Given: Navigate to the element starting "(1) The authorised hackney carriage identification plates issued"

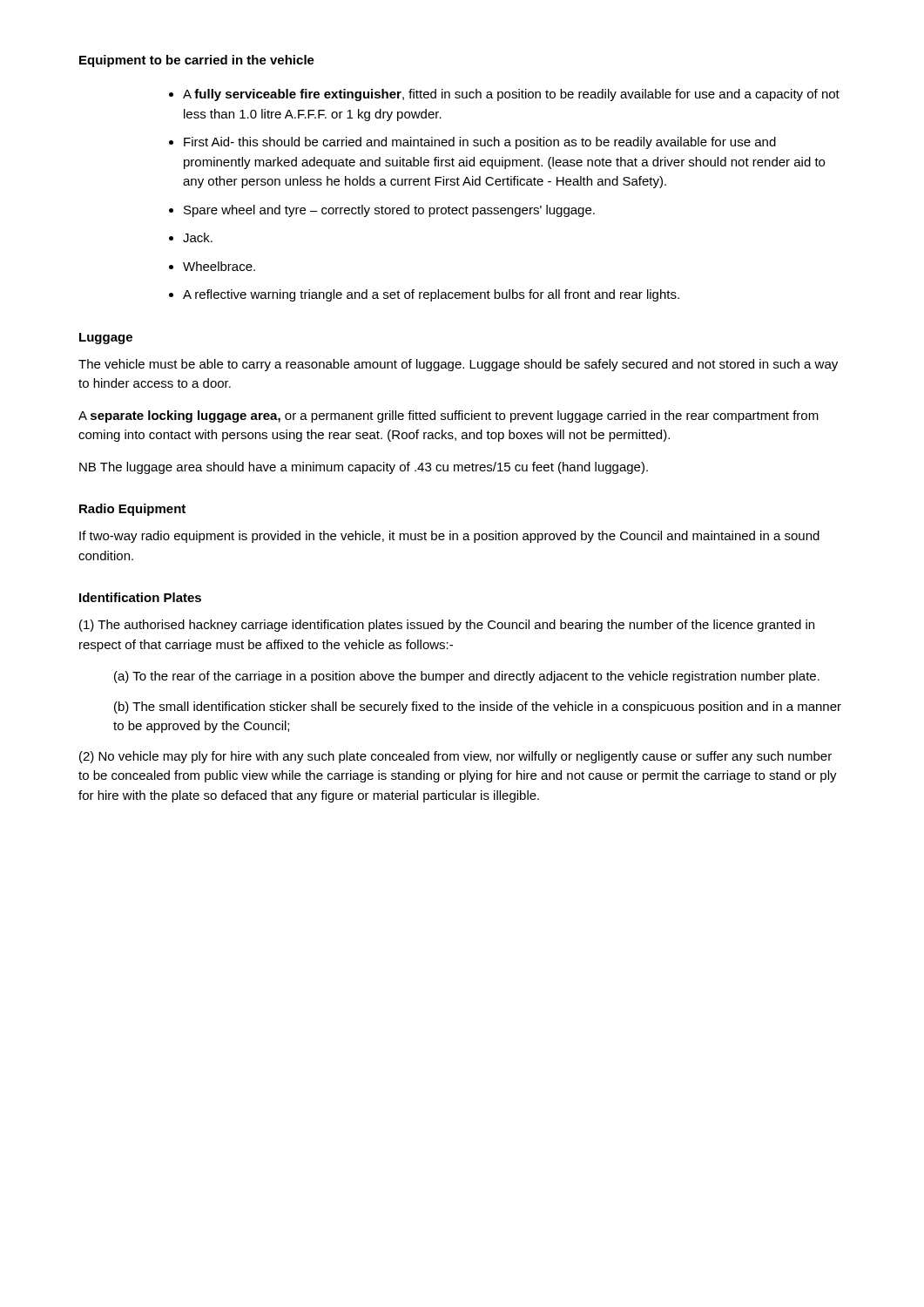Looking at the screenshot, I should [447, 634].
